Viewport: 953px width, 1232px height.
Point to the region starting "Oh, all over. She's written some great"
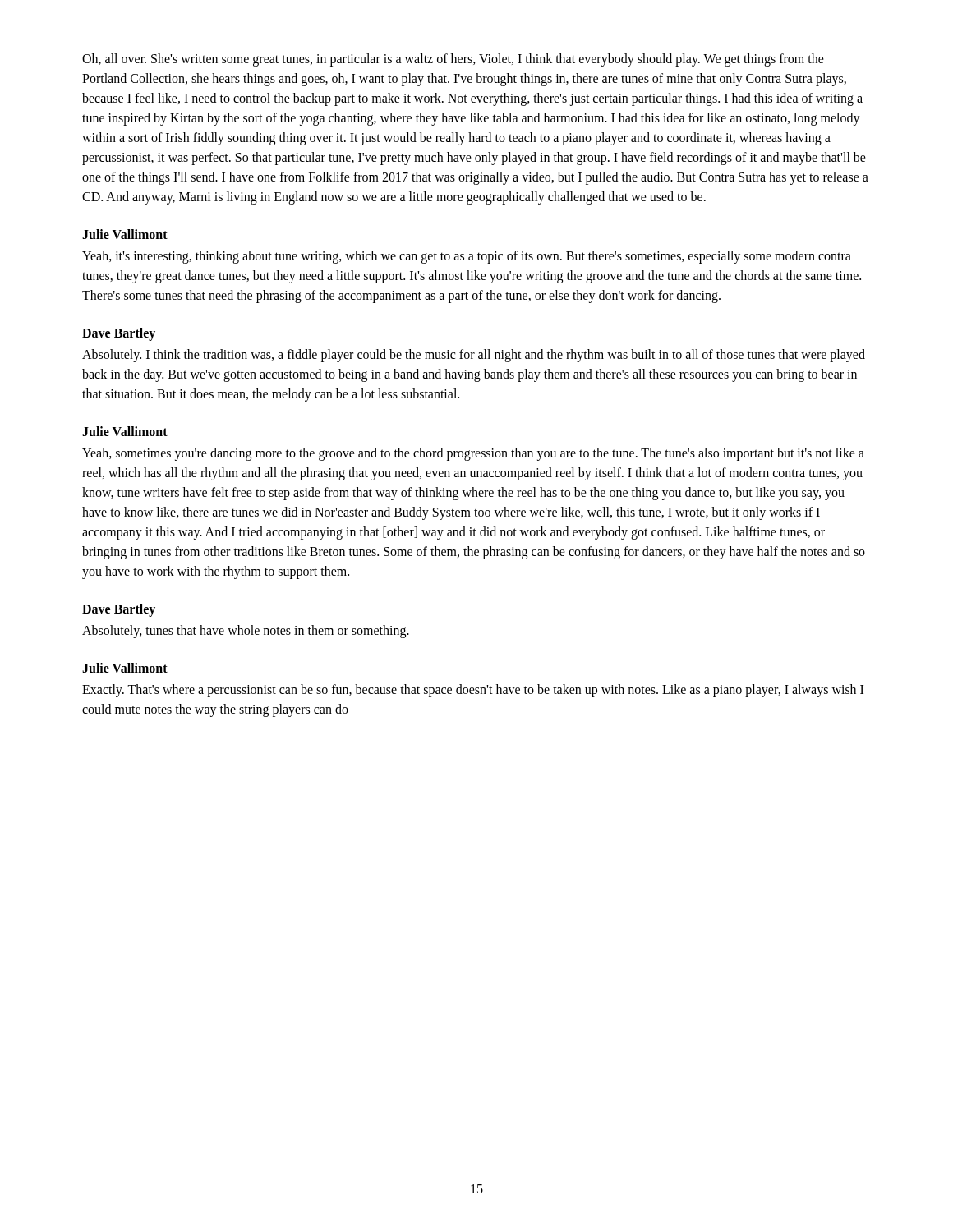(x=475, y=128)
